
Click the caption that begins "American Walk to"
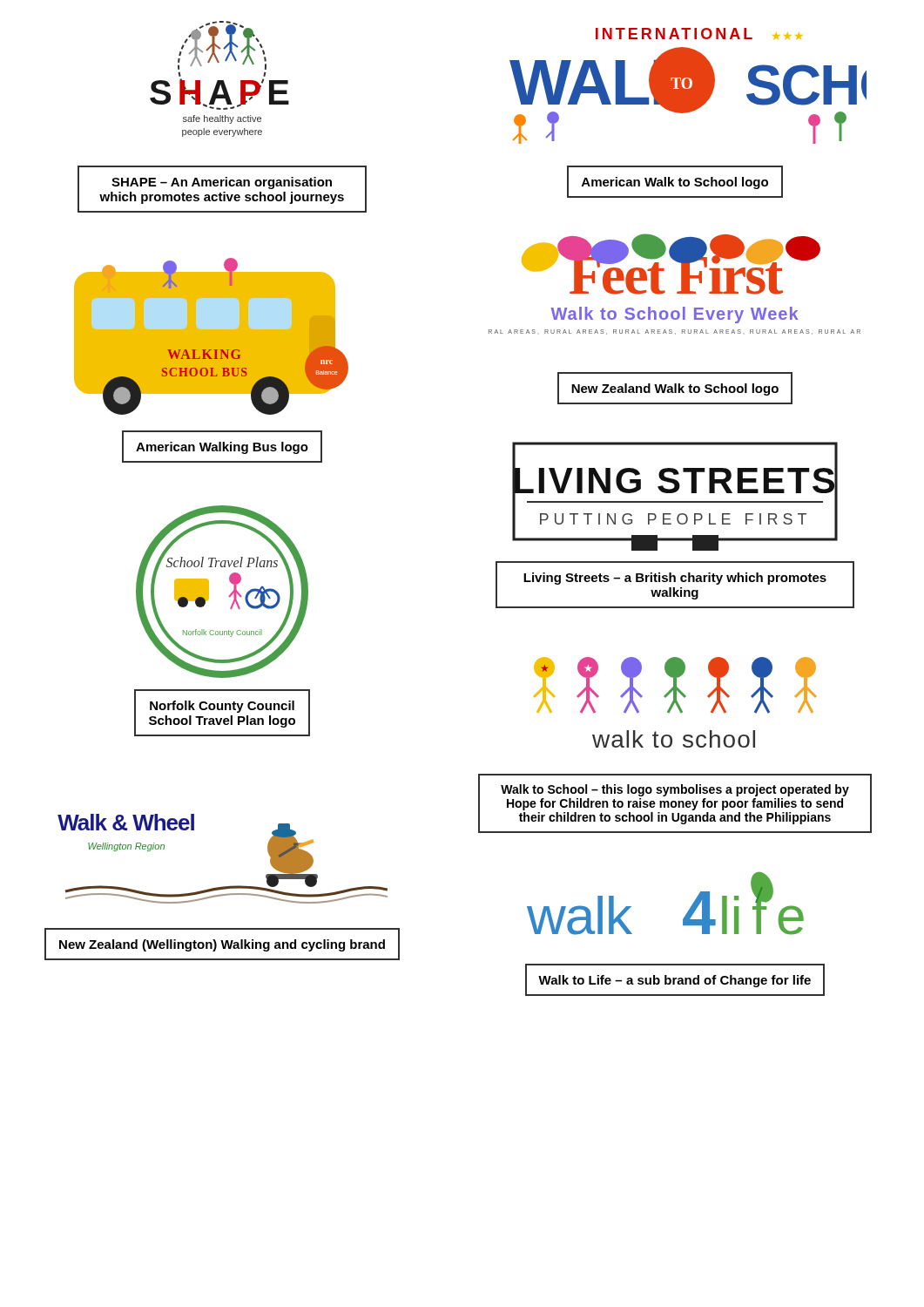[x=675, y=182]
